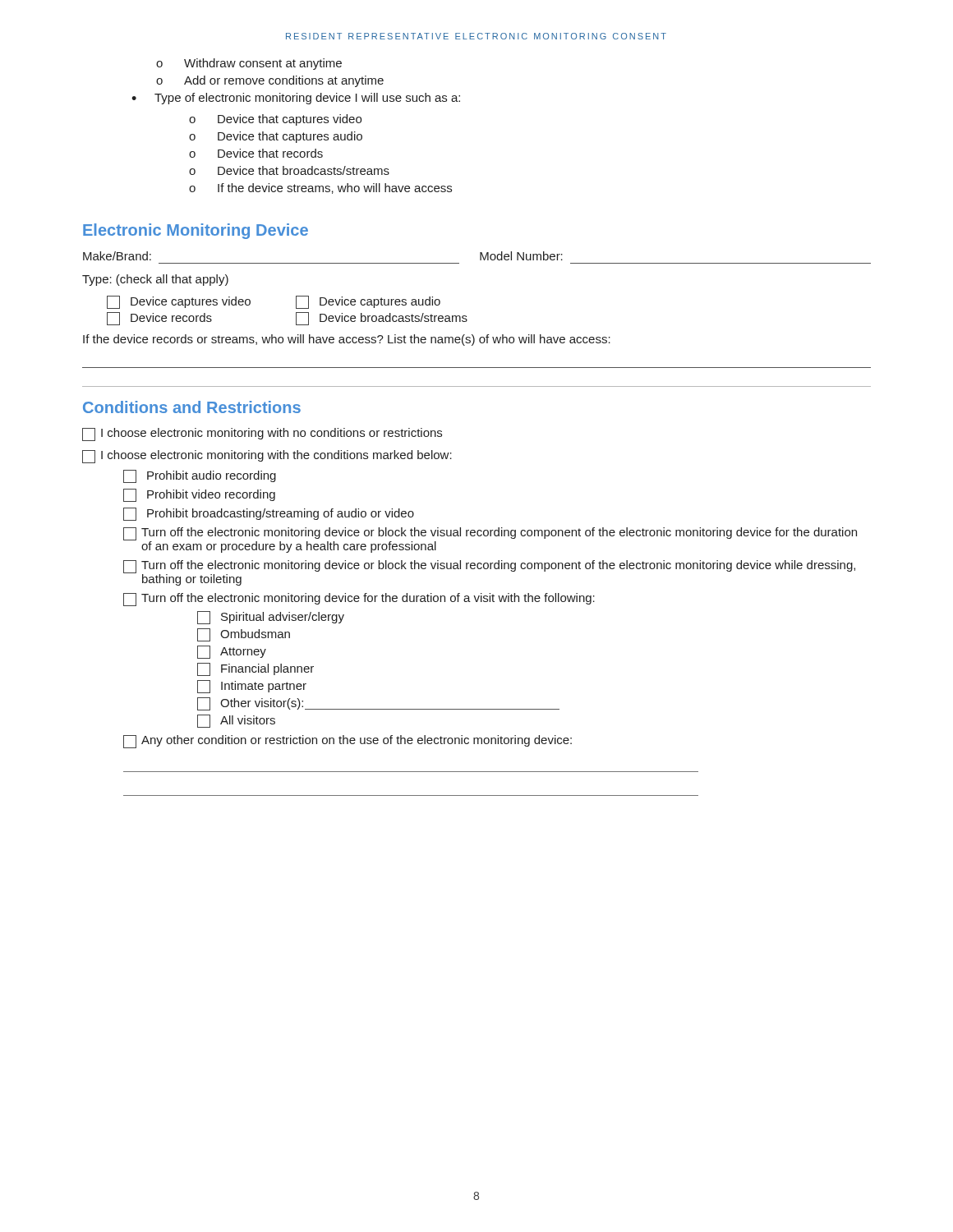Find the list item with the text "Prohibit audio recording"
The width and height of the screenshot is (953, 1232).
click(200, 475)
